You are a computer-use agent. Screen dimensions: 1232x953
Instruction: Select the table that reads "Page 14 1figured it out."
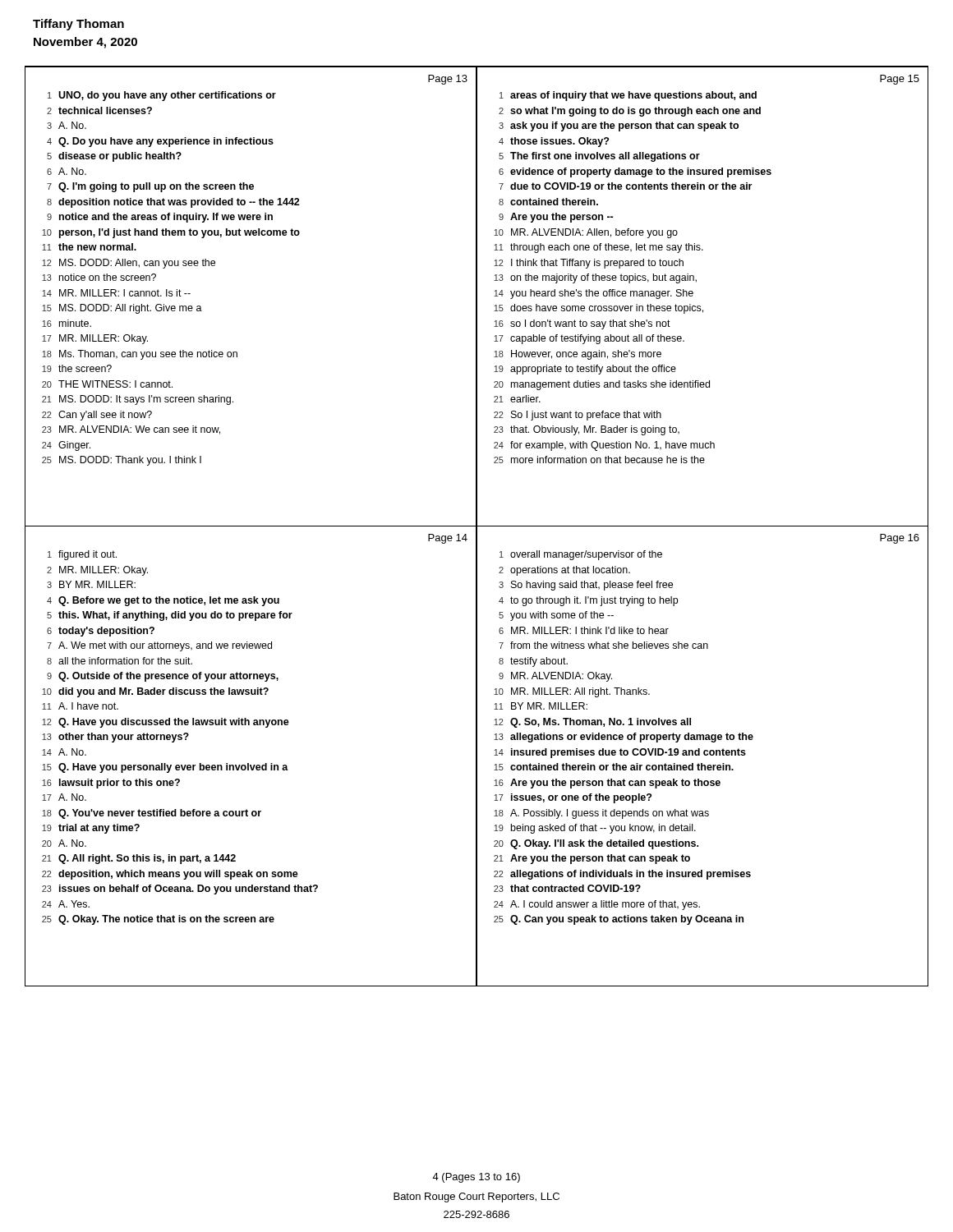click(251, 756)
